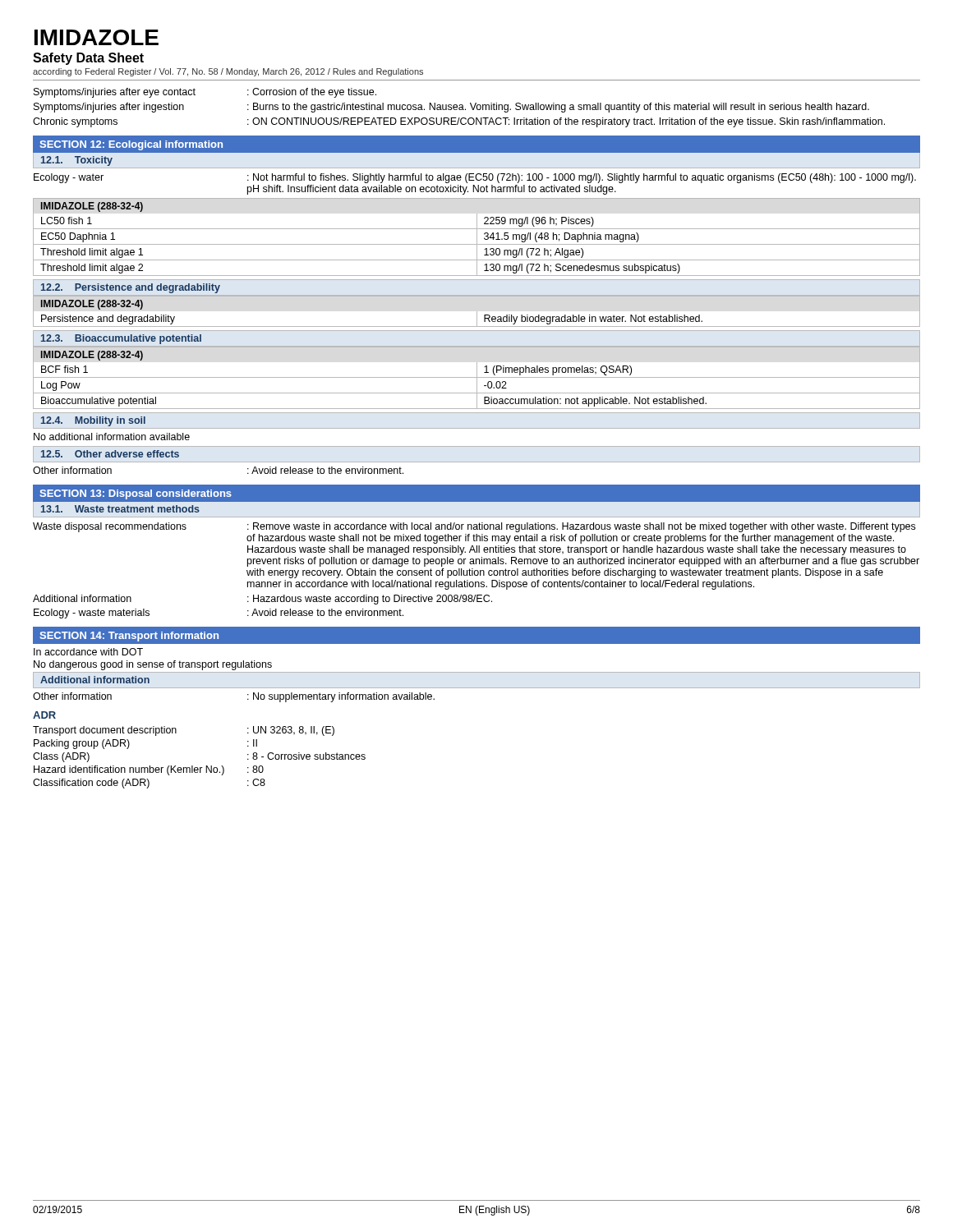Find the section header with the text "Safety Data Sheet"
Viewport: 953px width, 1232px height.
(x=88, y=58)
